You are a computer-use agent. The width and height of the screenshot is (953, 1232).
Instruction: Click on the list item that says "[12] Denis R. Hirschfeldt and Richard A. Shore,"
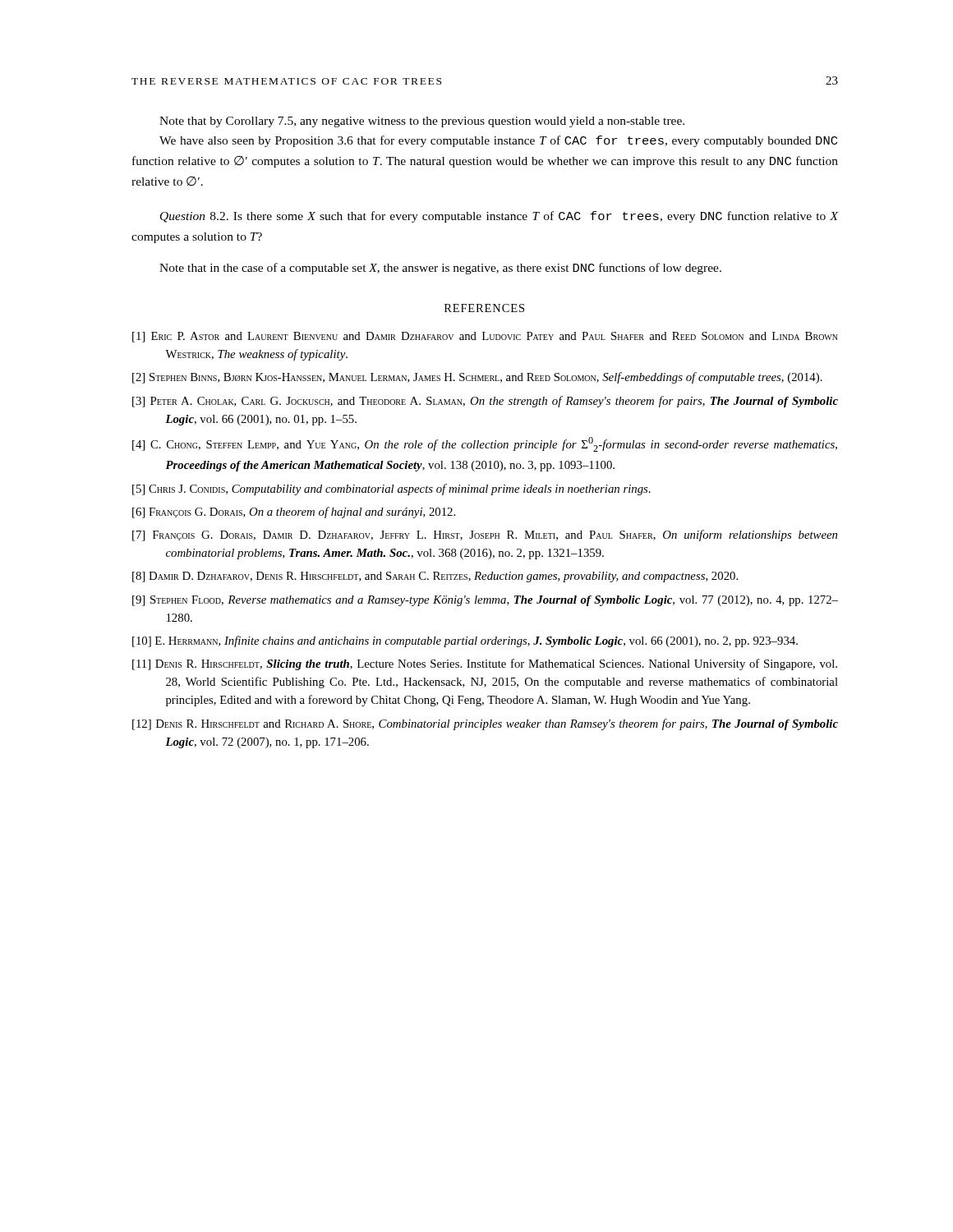coord(485,732)
